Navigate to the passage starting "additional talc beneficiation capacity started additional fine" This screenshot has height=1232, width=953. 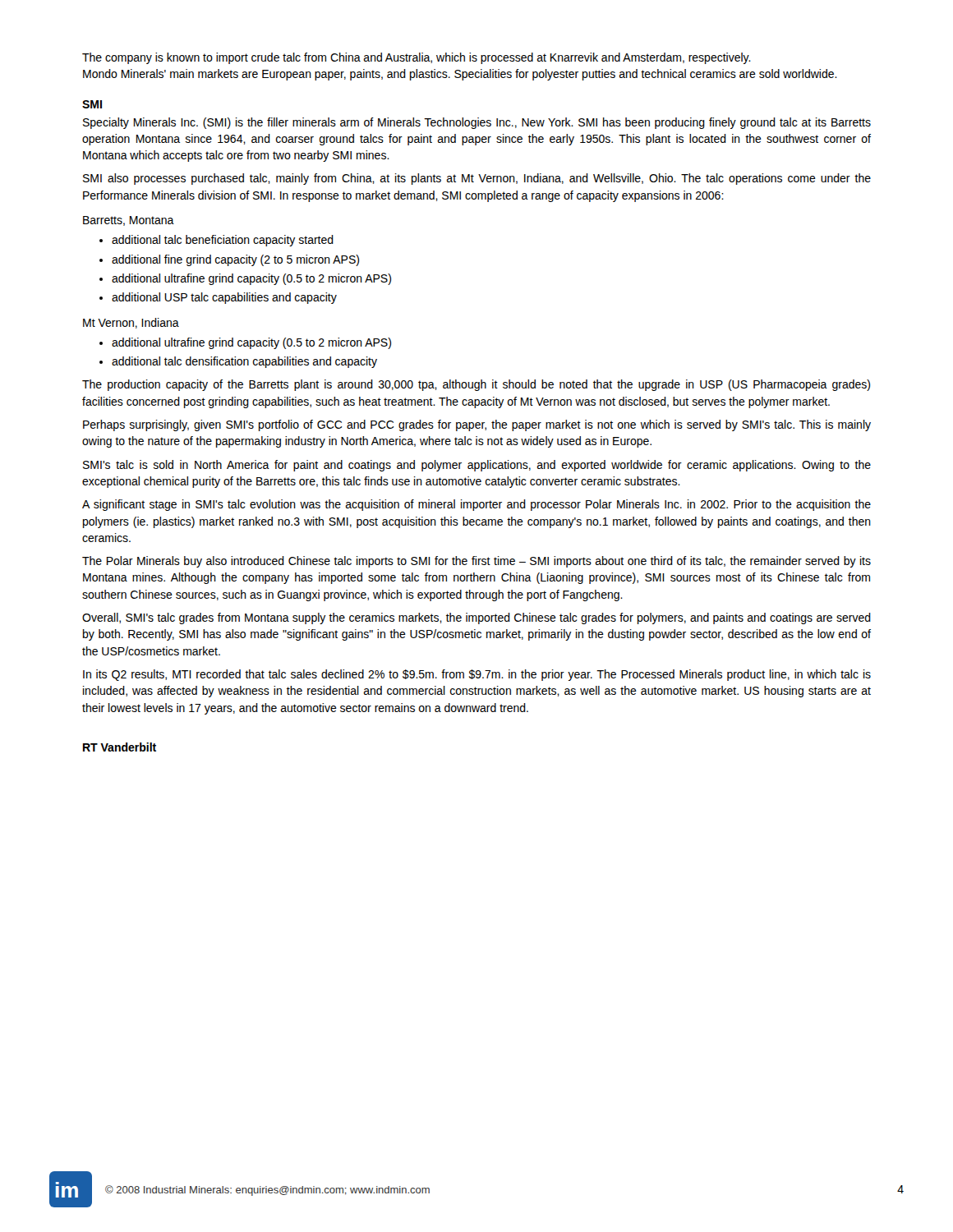[x=216, y=241]
